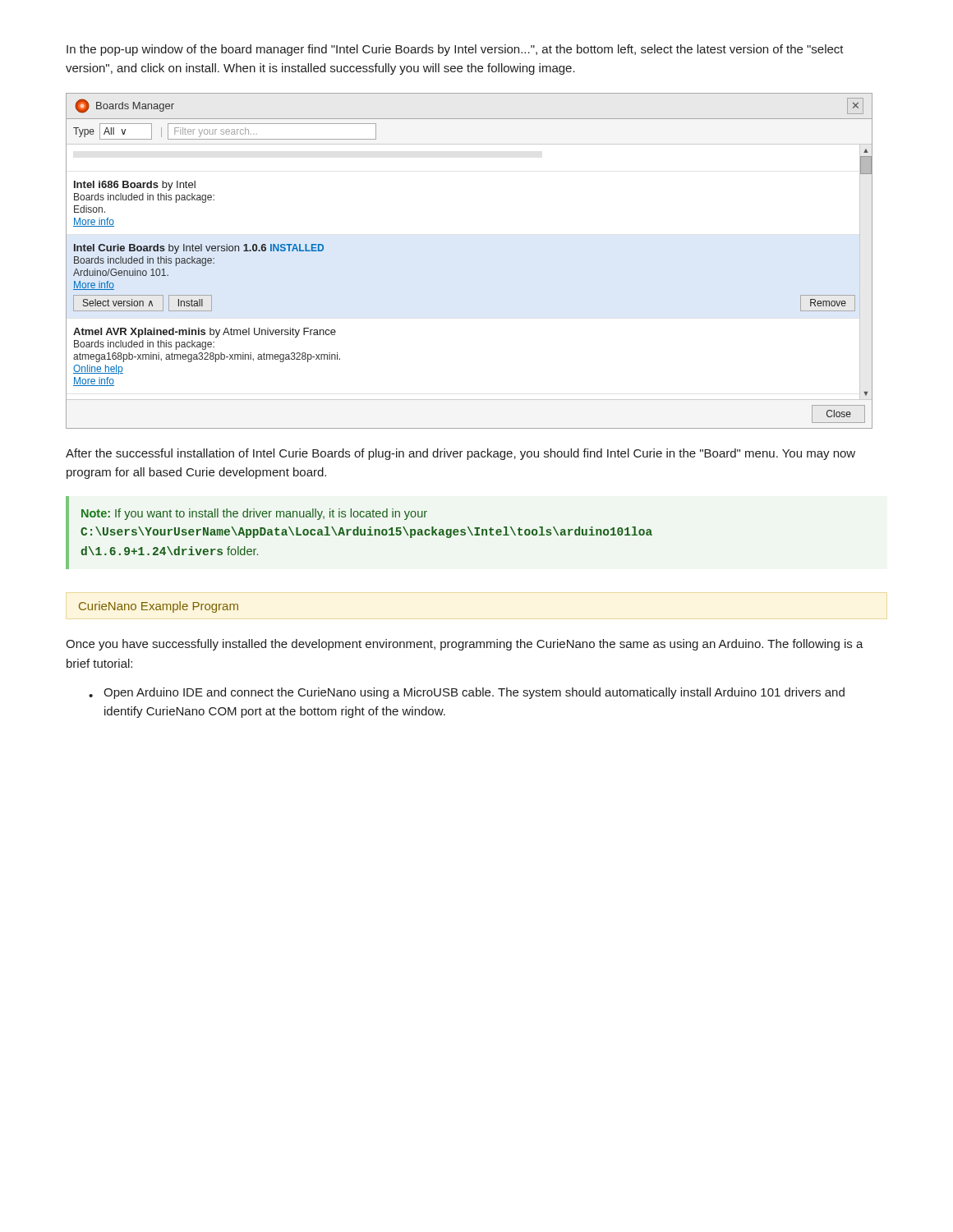Select the passage starting "Note: If you want to install"

pos(366,533)
